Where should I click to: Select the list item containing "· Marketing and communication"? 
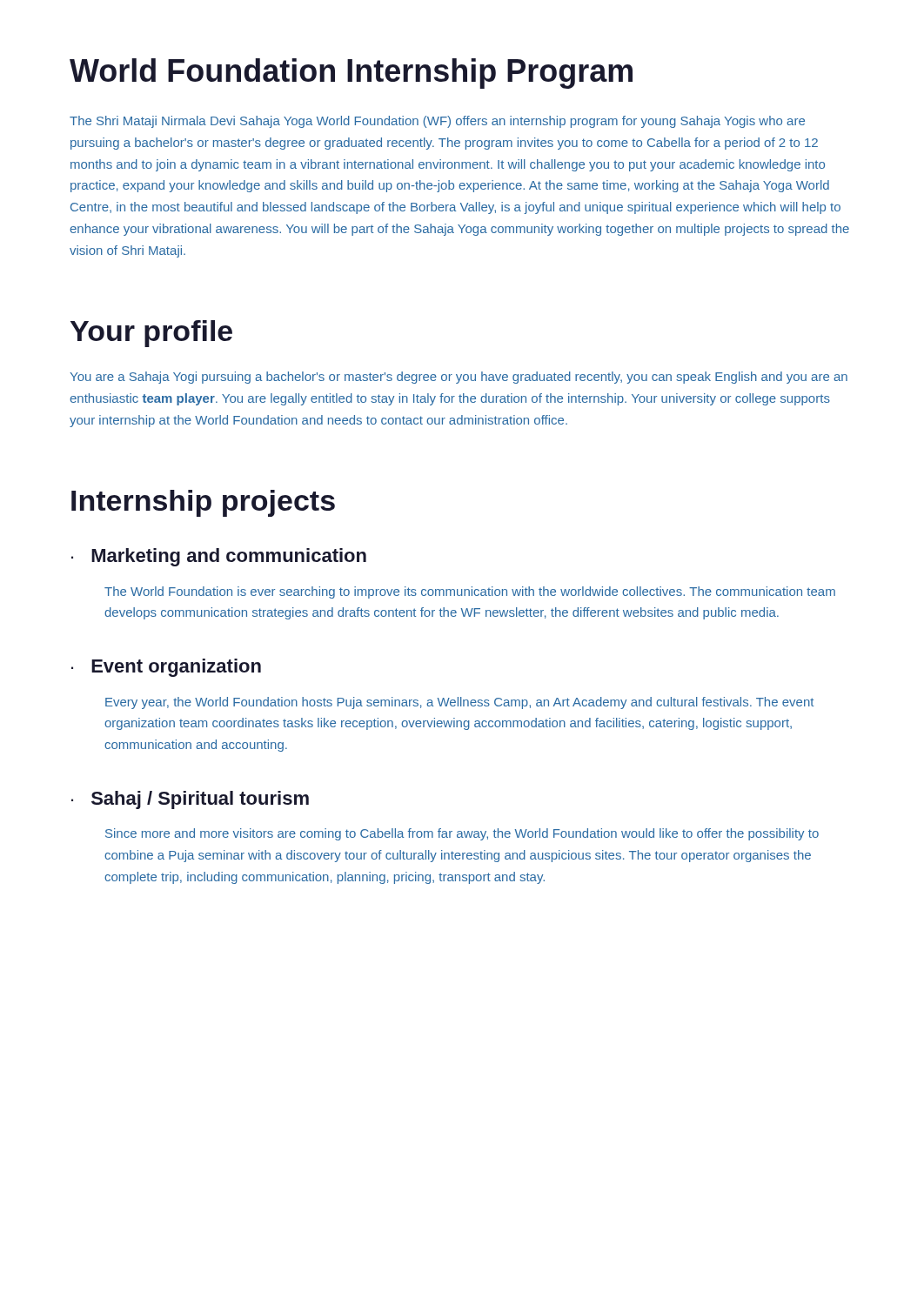pos(219,557)
